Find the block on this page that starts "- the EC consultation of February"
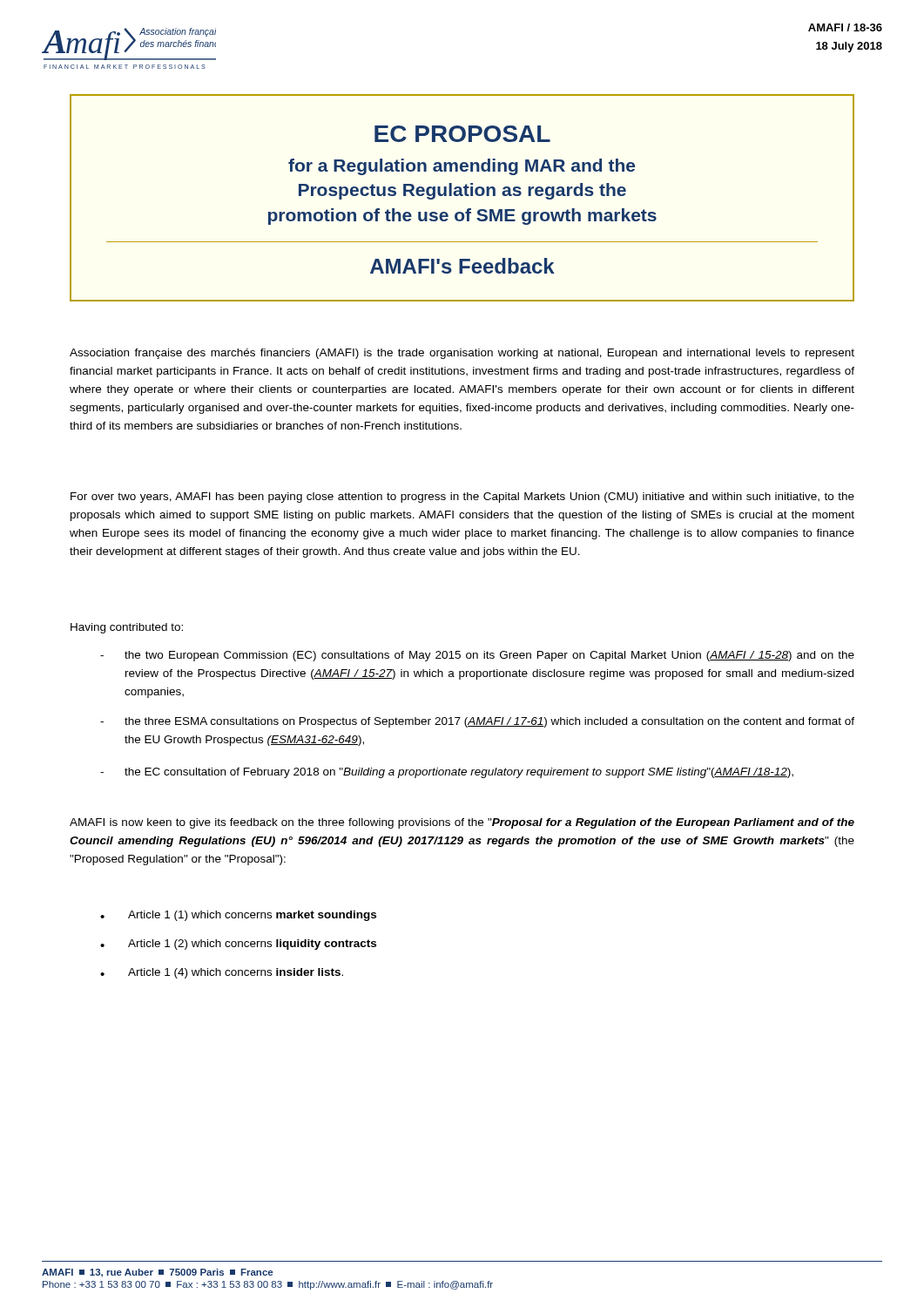Viewport: 924px width, 1307px height. pyautogui.click(x=477, y=772)
